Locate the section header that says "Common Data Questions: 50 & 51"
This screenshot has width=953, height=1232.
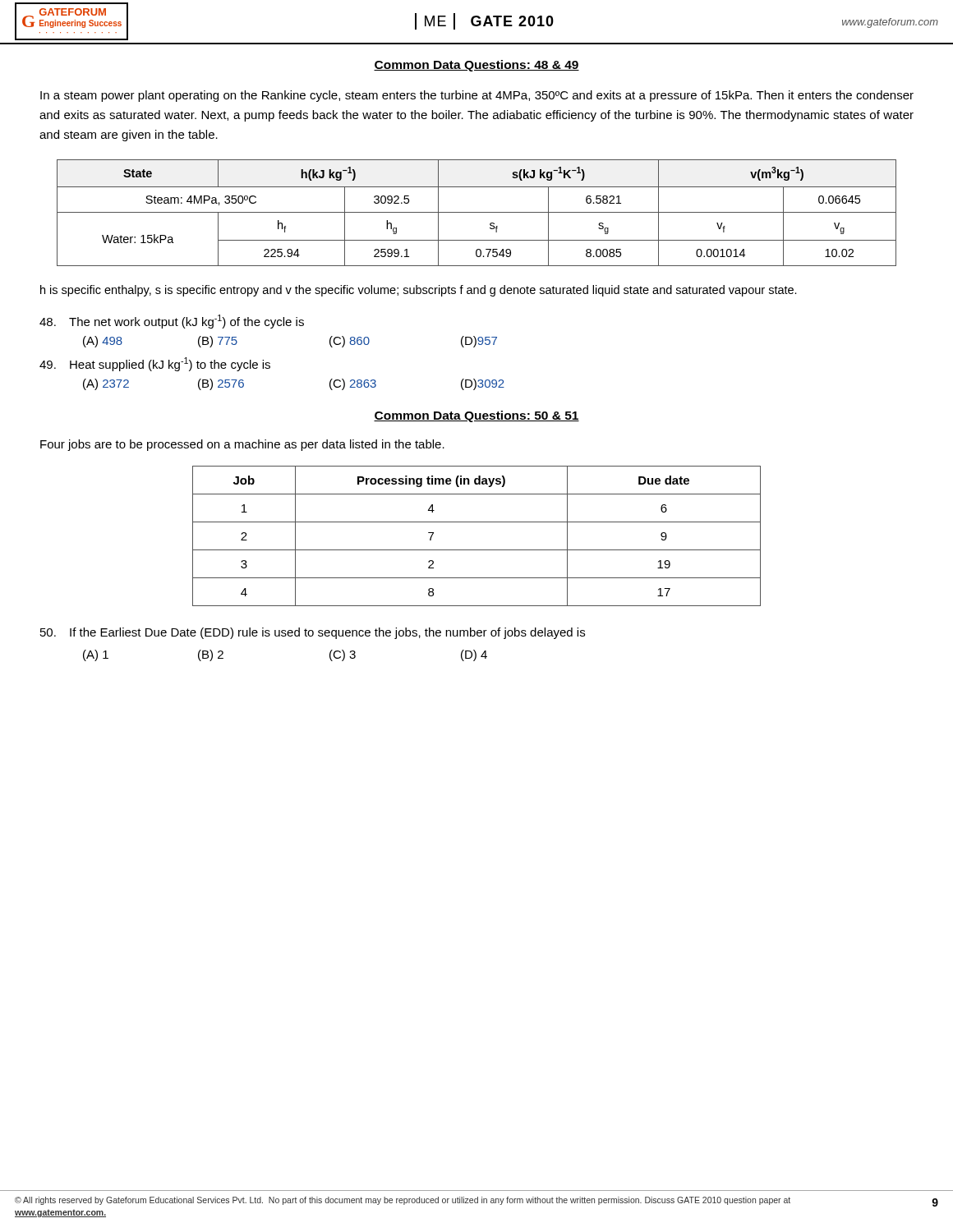point(476,415)
